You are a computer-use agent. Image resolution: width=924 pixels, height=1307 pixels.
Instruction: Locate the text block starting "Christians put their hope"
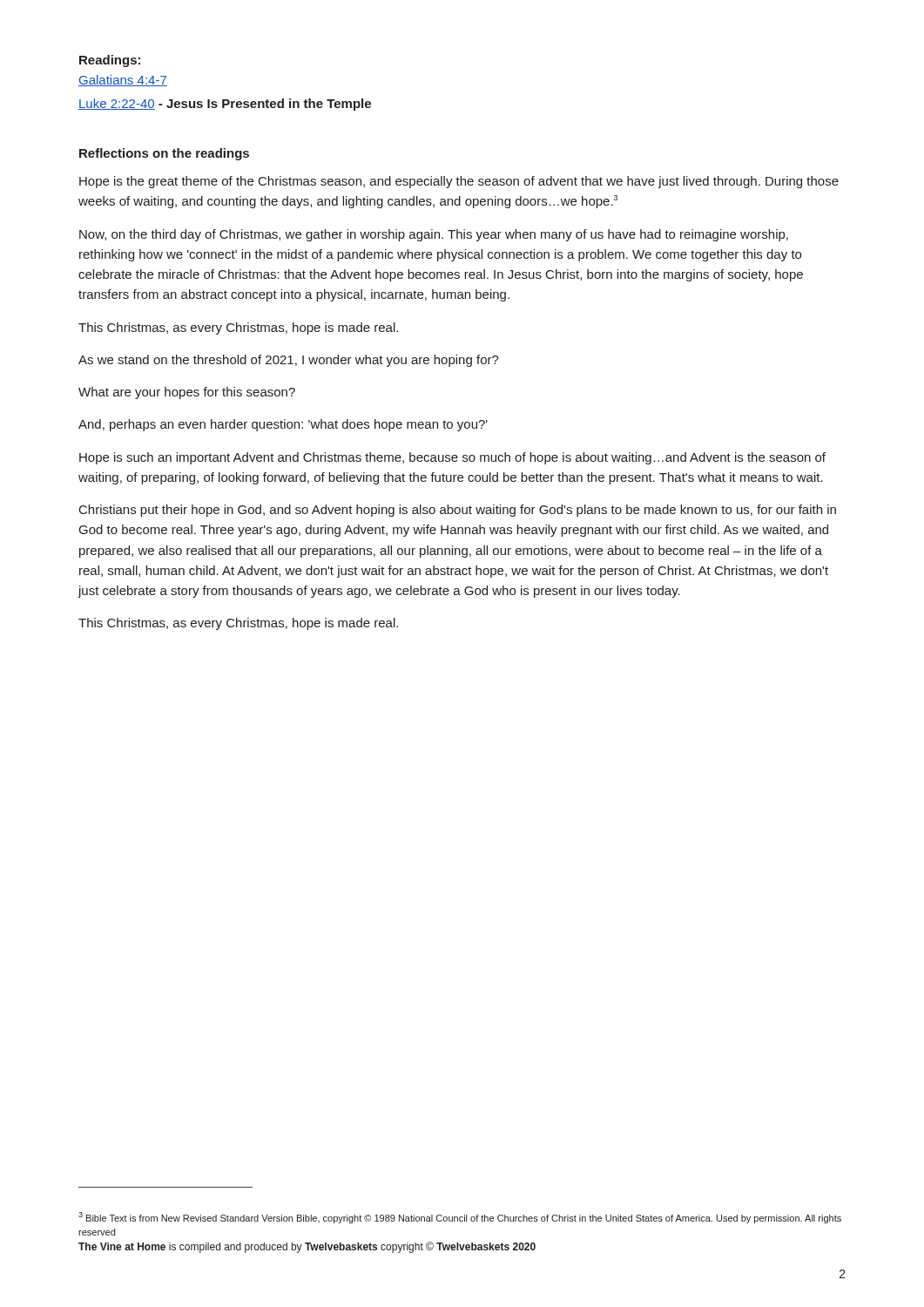458,550
